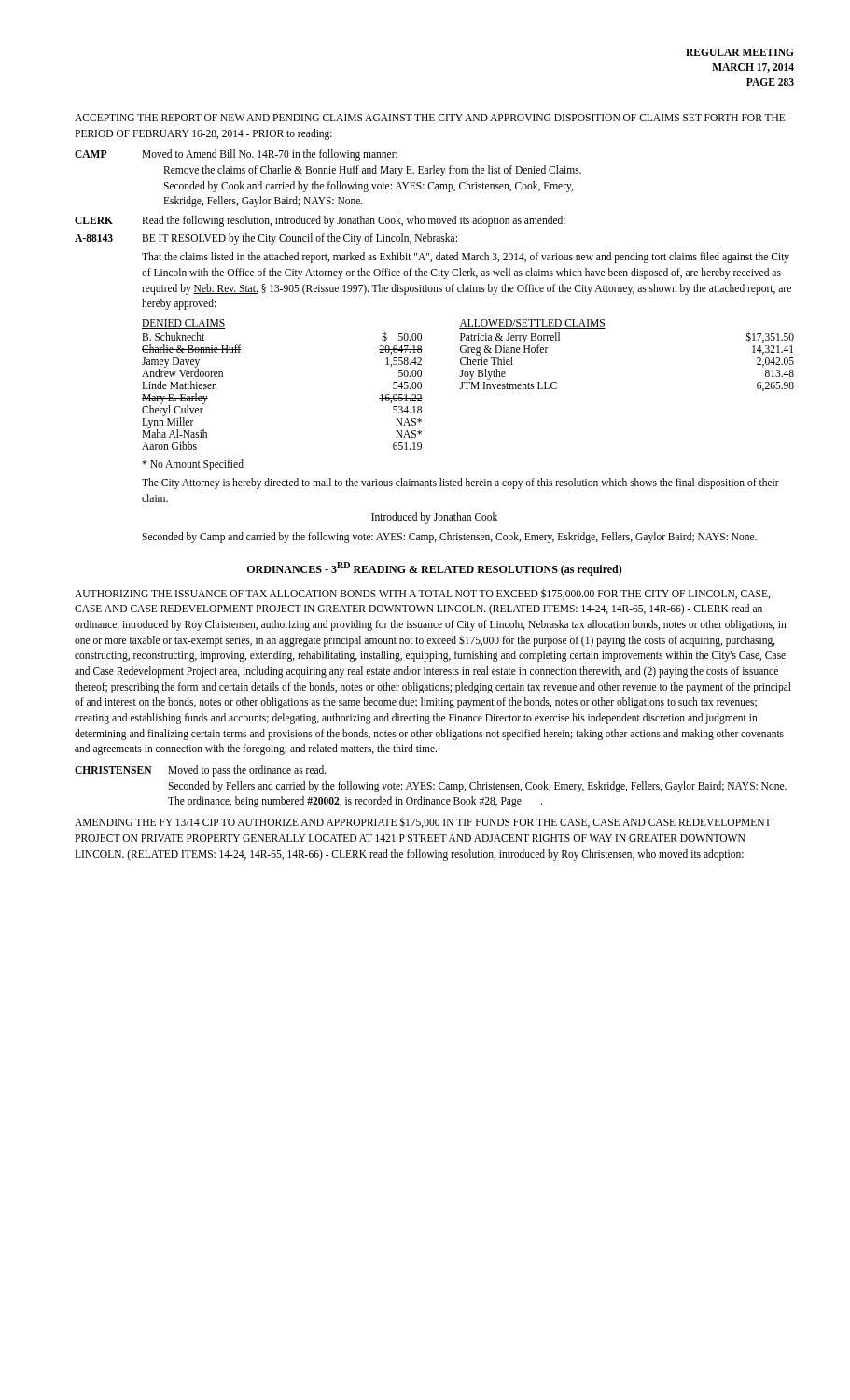
Task: Point to the passage starting "A-88143 BE IT RESOLVED by the"
Action: pos(266,238)
